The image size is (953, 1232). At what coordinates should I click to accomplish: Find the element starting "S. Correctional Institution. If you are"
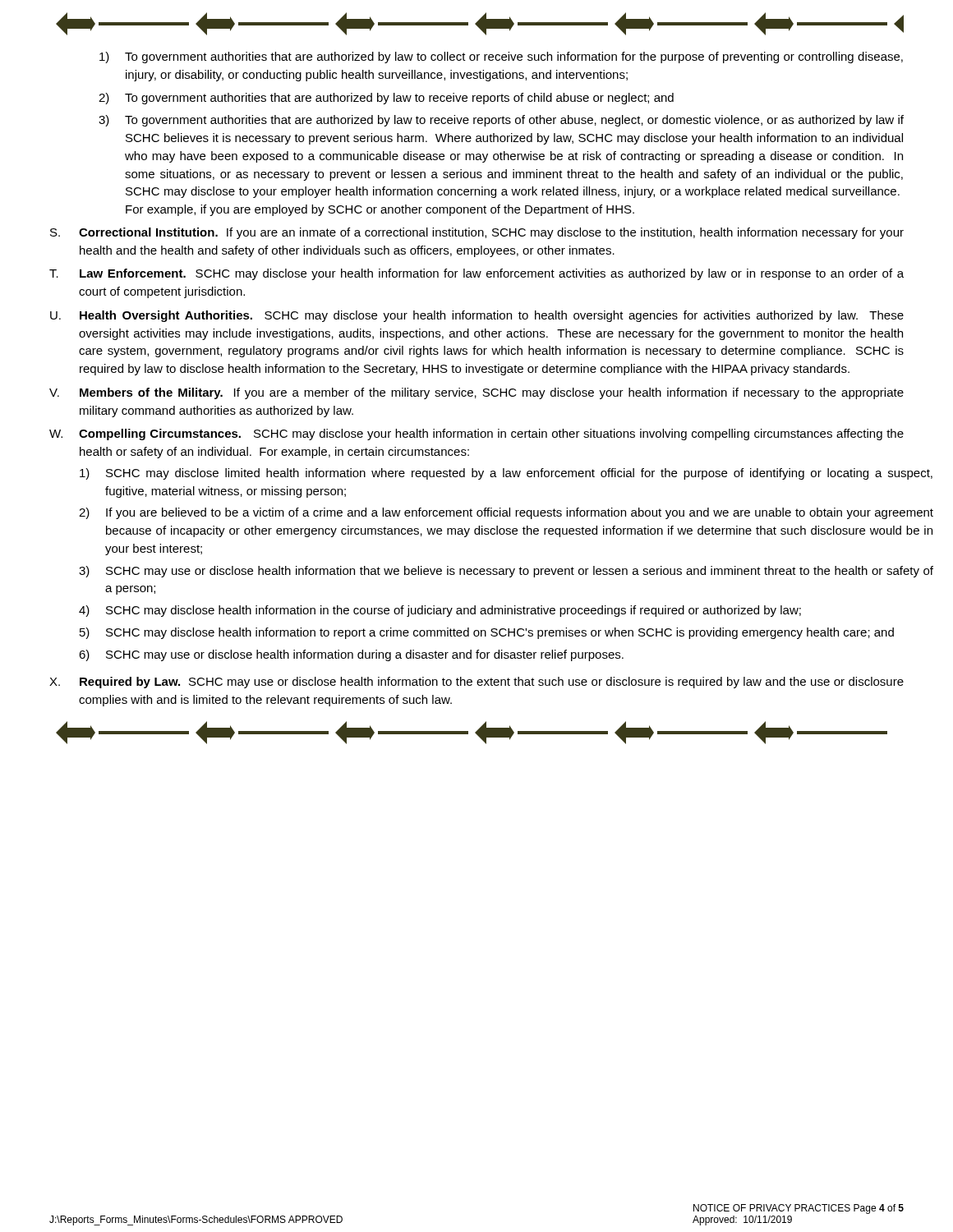point(476,241)
